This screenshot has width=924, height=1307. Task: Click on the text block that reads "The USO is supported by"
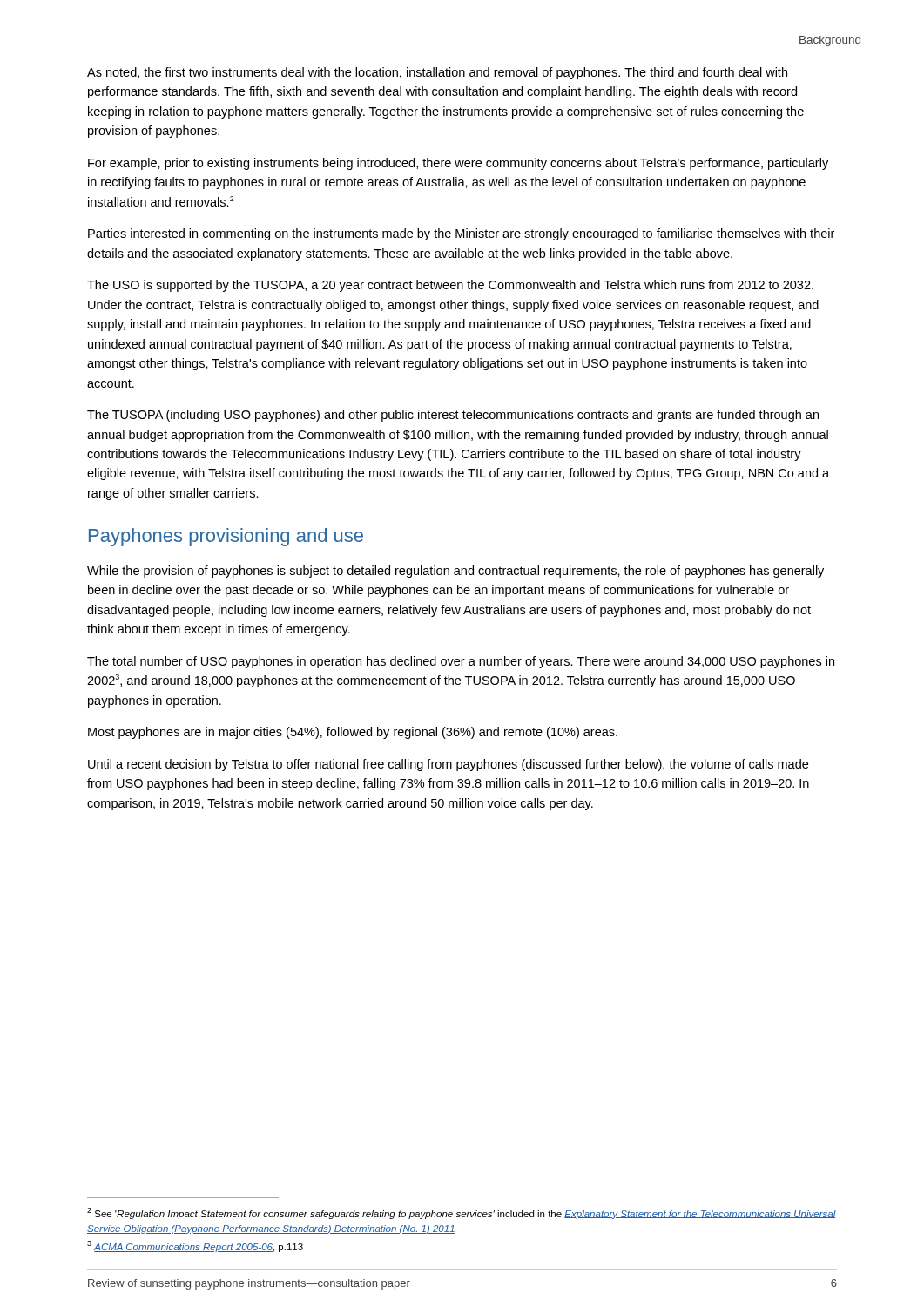(x=462, y=334)
